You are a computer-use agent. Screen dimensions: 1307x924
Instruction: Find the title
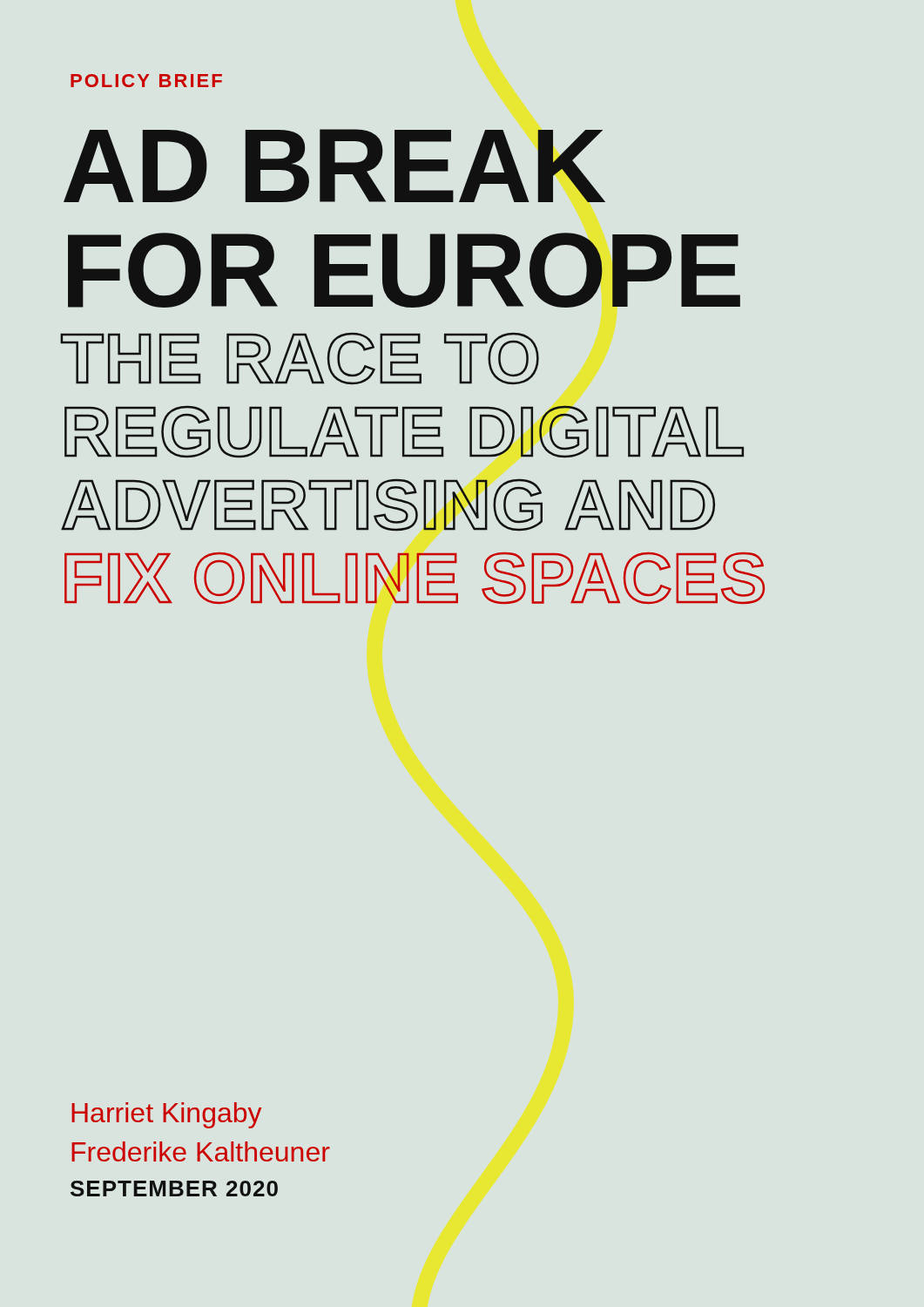tap(414, 364)
